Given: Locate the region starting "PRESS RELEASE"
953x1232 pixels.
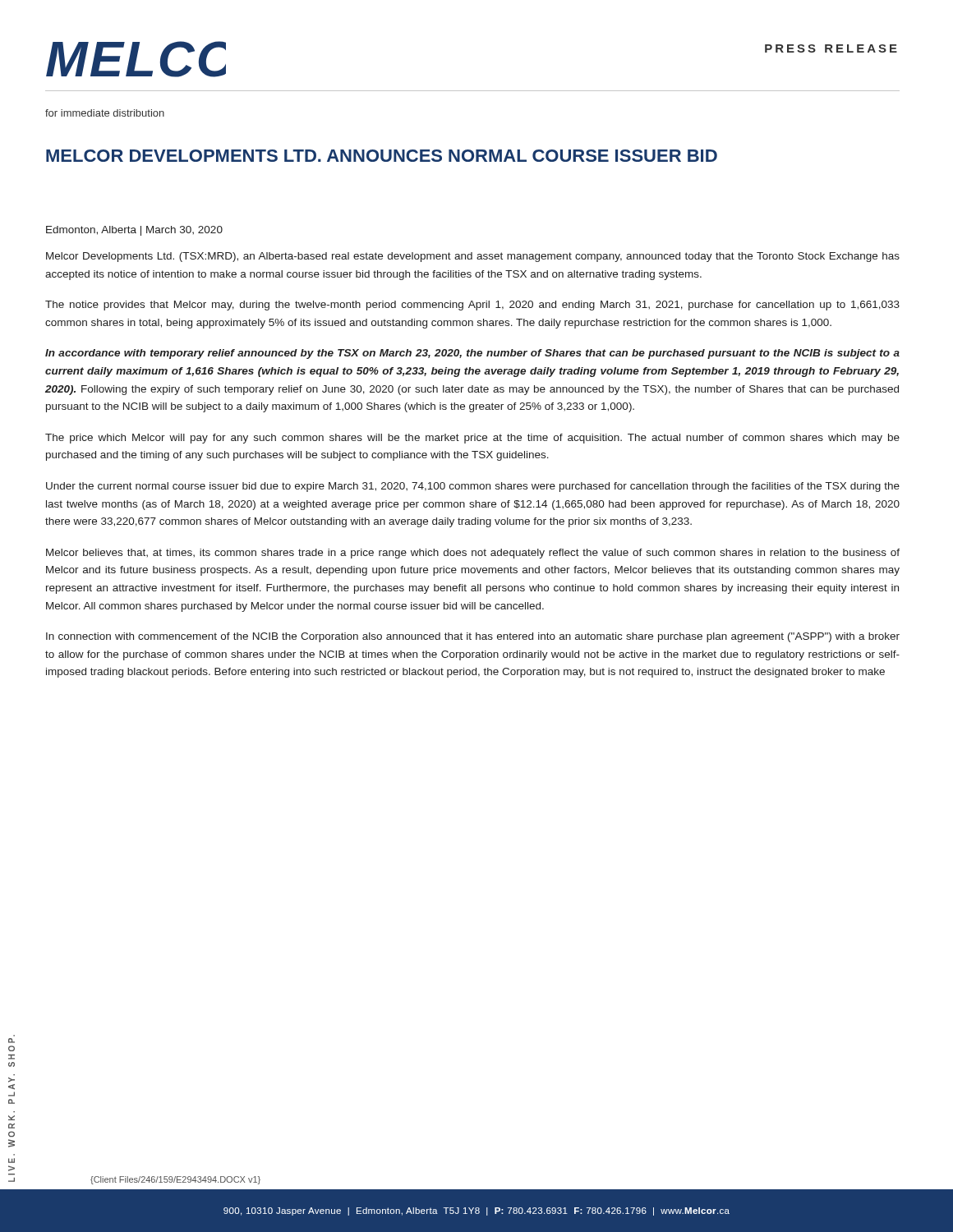Looking at the screenshot, I should pos(832,48).
